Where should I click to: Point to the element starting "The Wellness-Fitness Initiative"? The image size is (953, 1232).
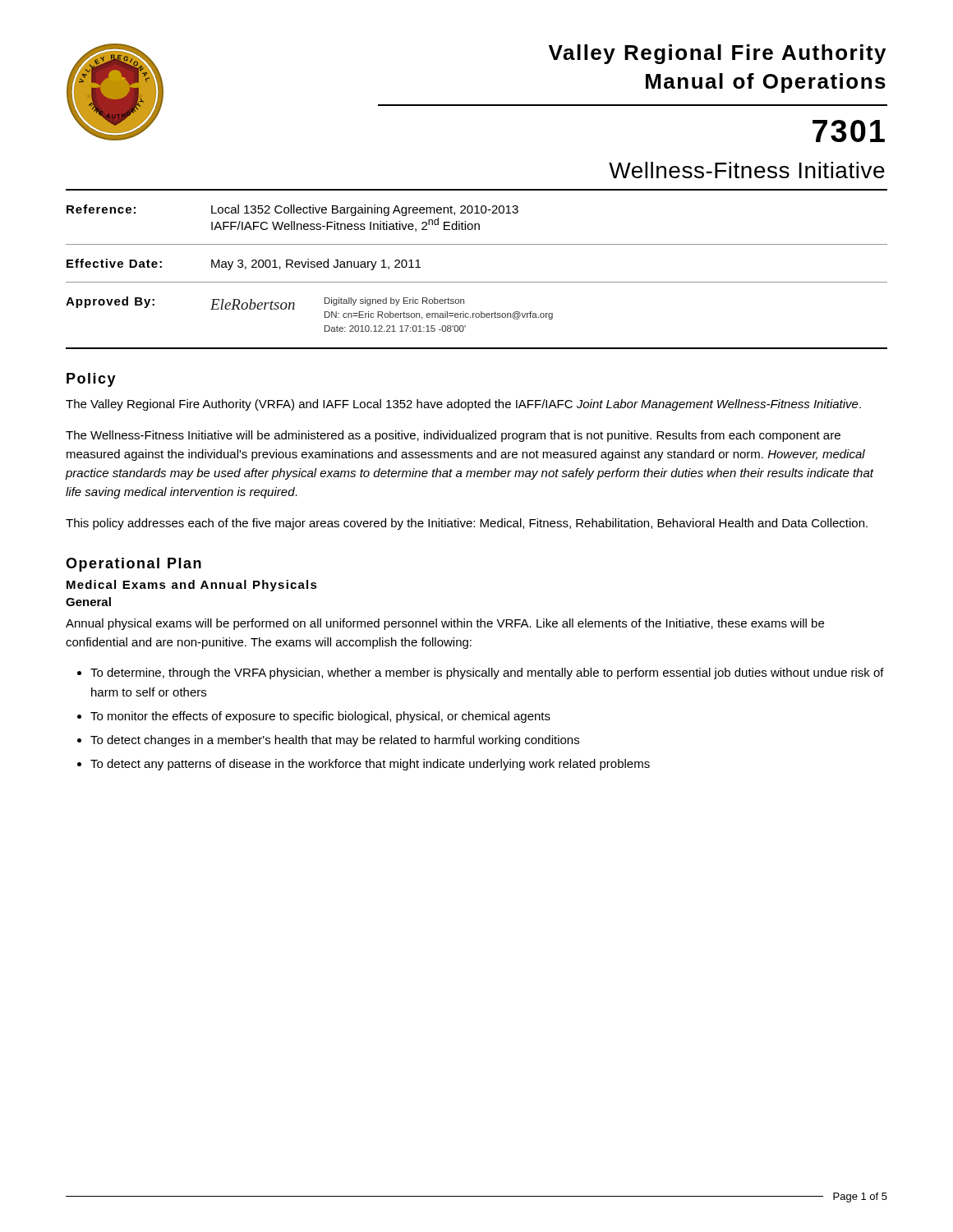click(x=470, y=463)
